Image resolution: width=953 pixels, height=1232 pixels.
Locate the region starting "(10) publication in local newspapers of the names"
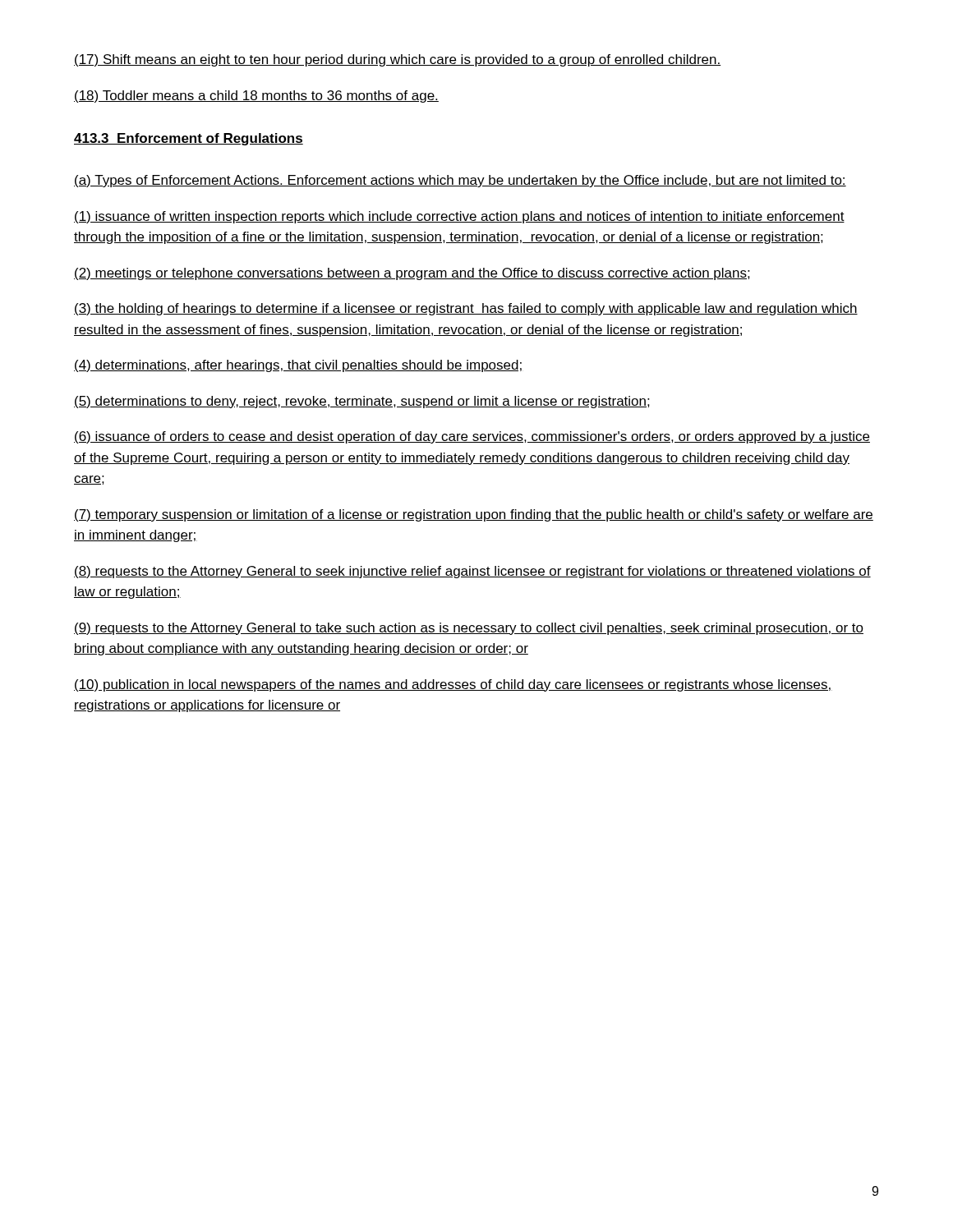[453, 695]
